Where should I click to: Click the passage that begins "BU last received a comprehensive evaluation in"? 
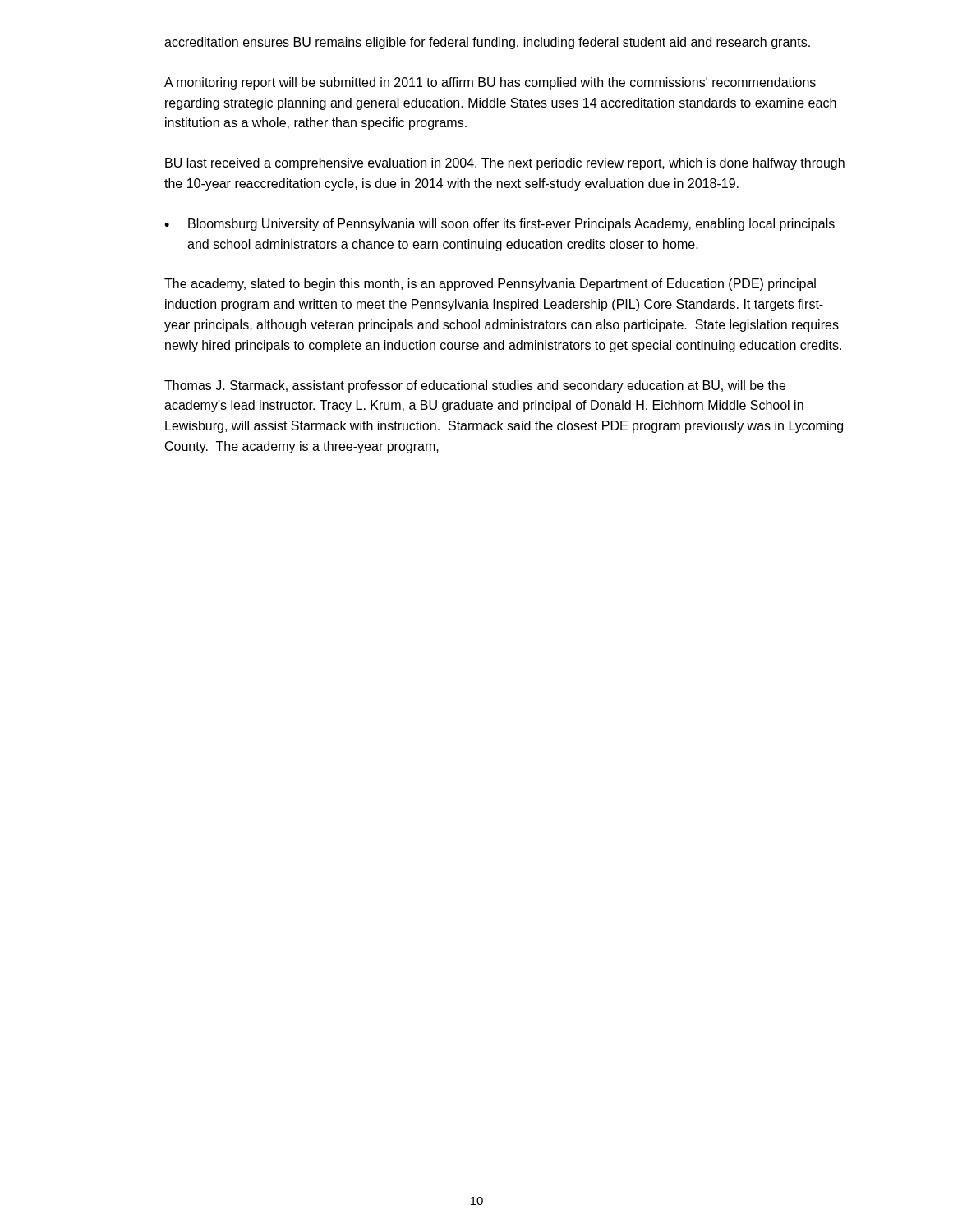click(x=505, y=173)
